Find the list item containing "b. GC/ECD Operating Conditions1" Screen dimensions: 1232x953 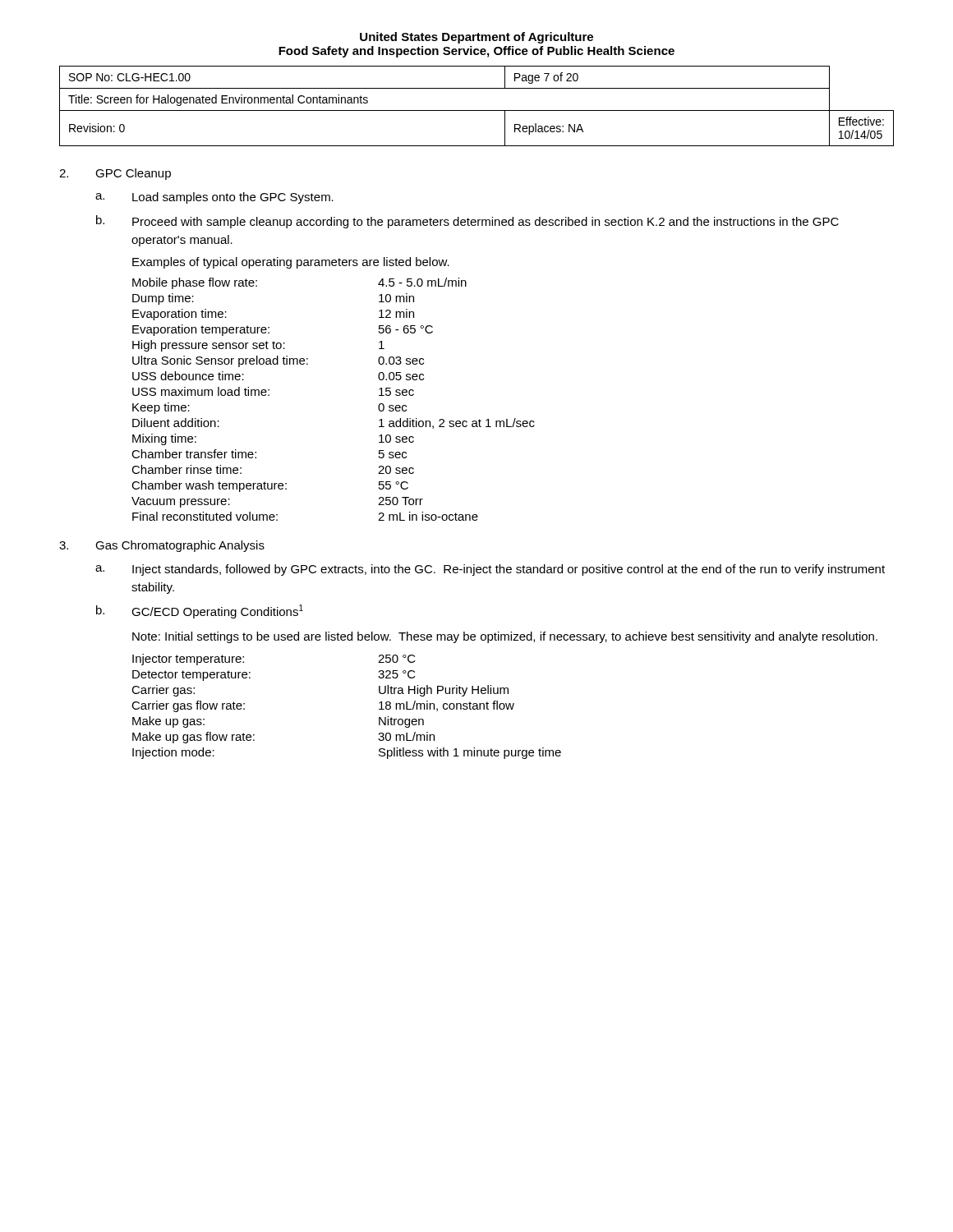200,611
